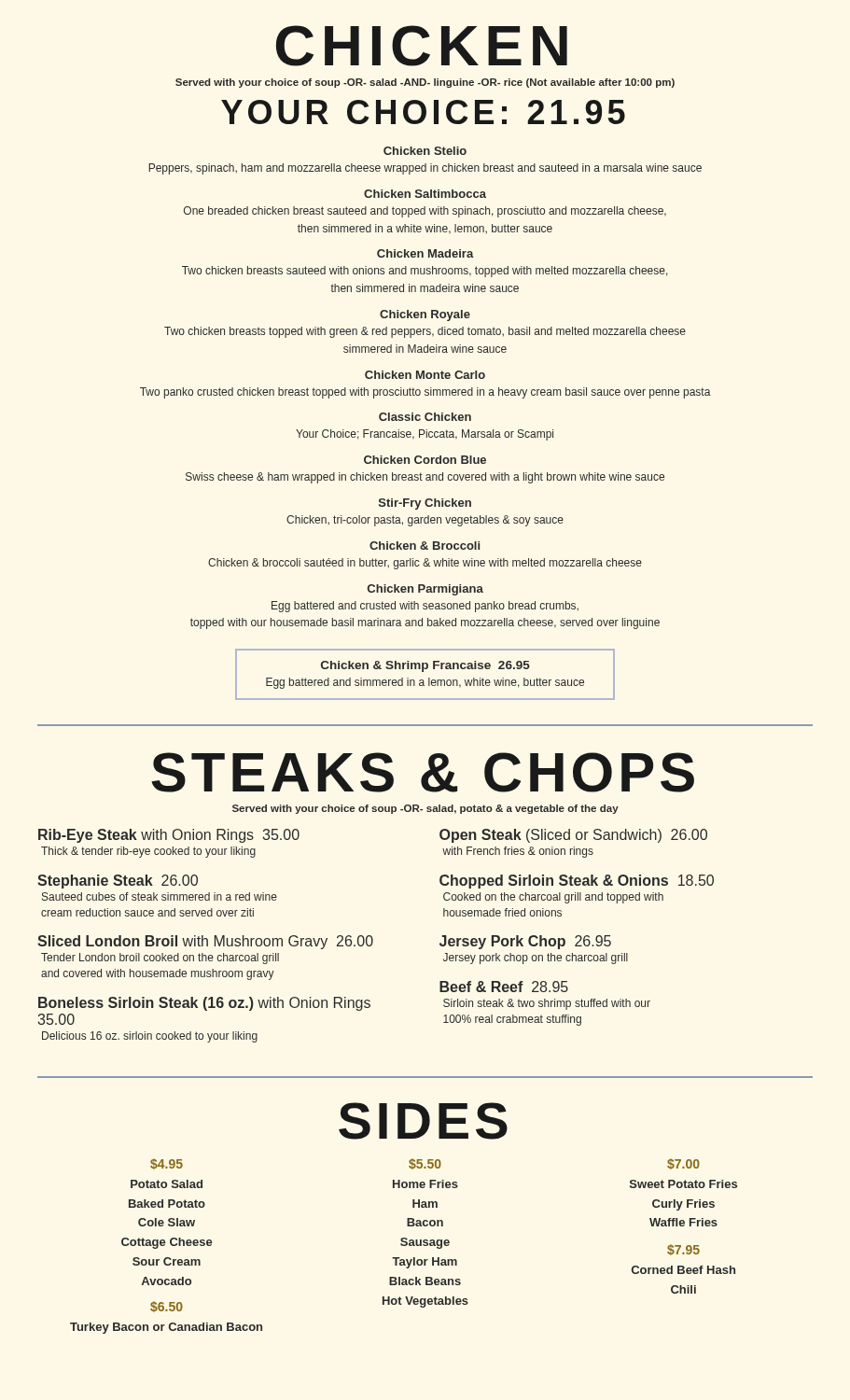Locate the text starting "Chicken & Shrimp Francaise 26.95 Egg battered"
This screenshot has width=850, height=1400.
(x=425, y=674)
